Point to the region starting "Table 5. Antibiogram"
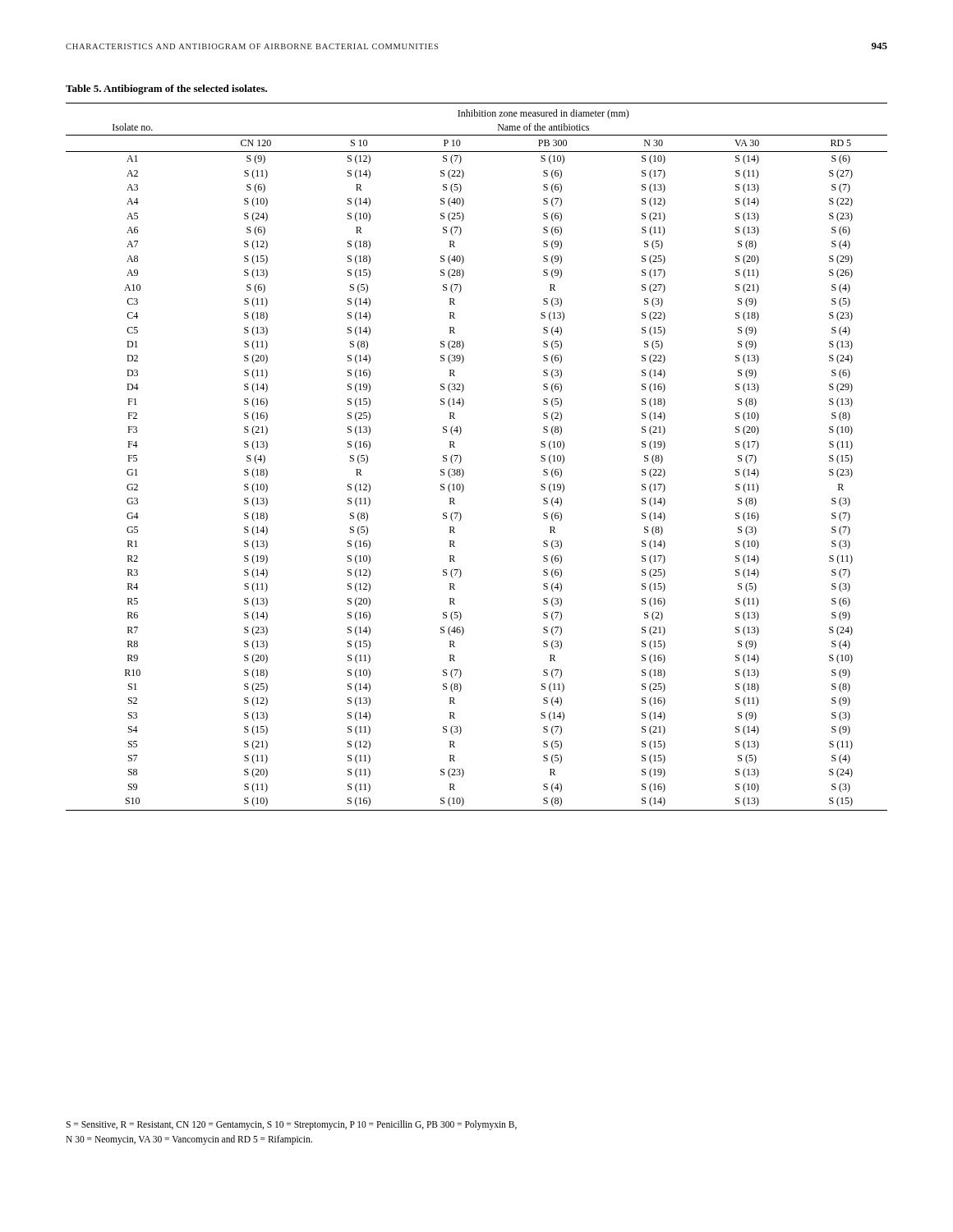The width and height of the screenshot is (953, 1232). 167,88
